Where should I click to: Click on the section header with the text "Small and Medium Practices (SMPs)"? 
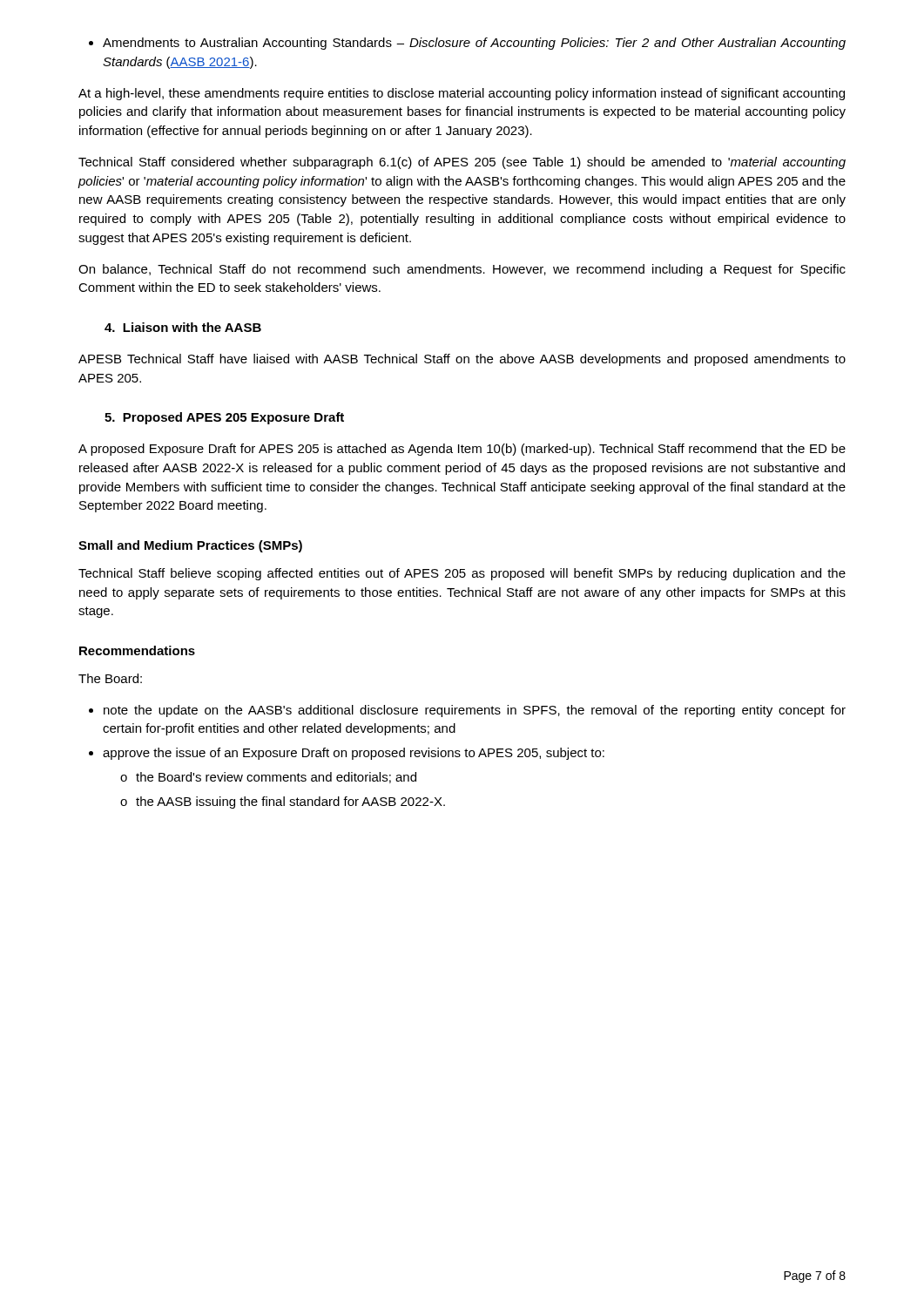[190, 546]
